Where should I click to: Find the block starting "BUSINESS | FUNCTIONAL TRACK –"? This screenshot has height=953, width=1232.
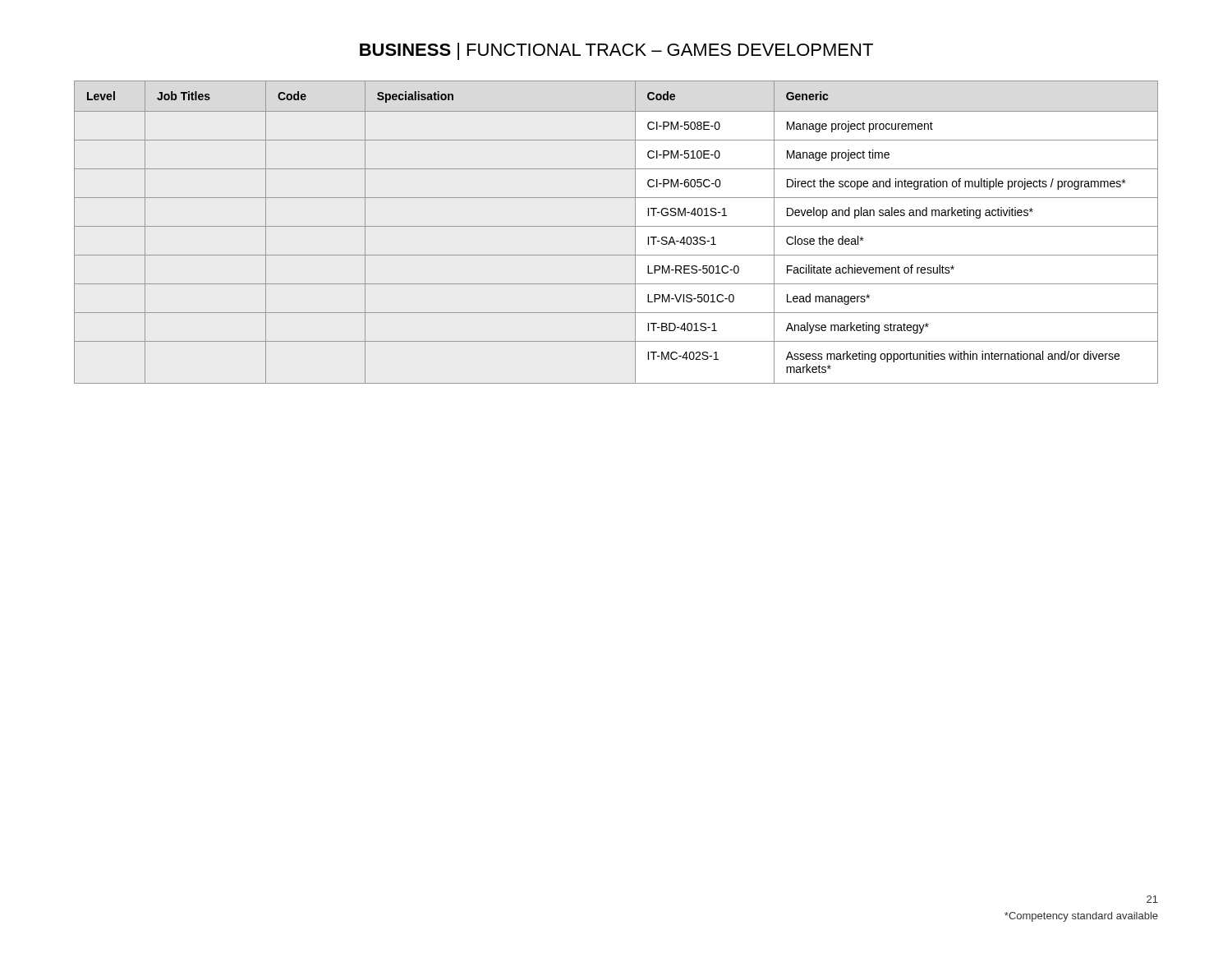616,50
